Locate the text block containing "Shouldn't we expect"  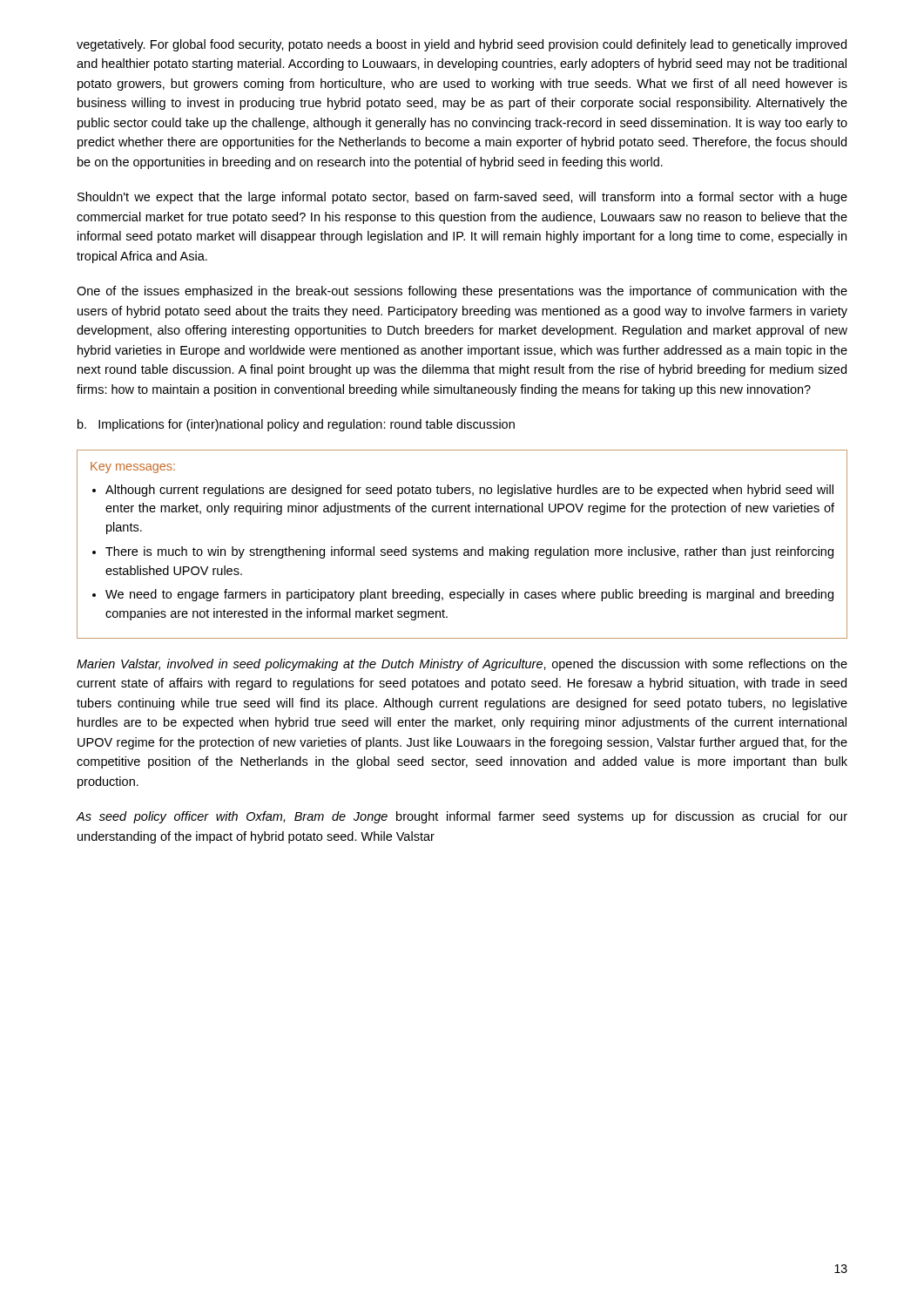coord(462,227)
